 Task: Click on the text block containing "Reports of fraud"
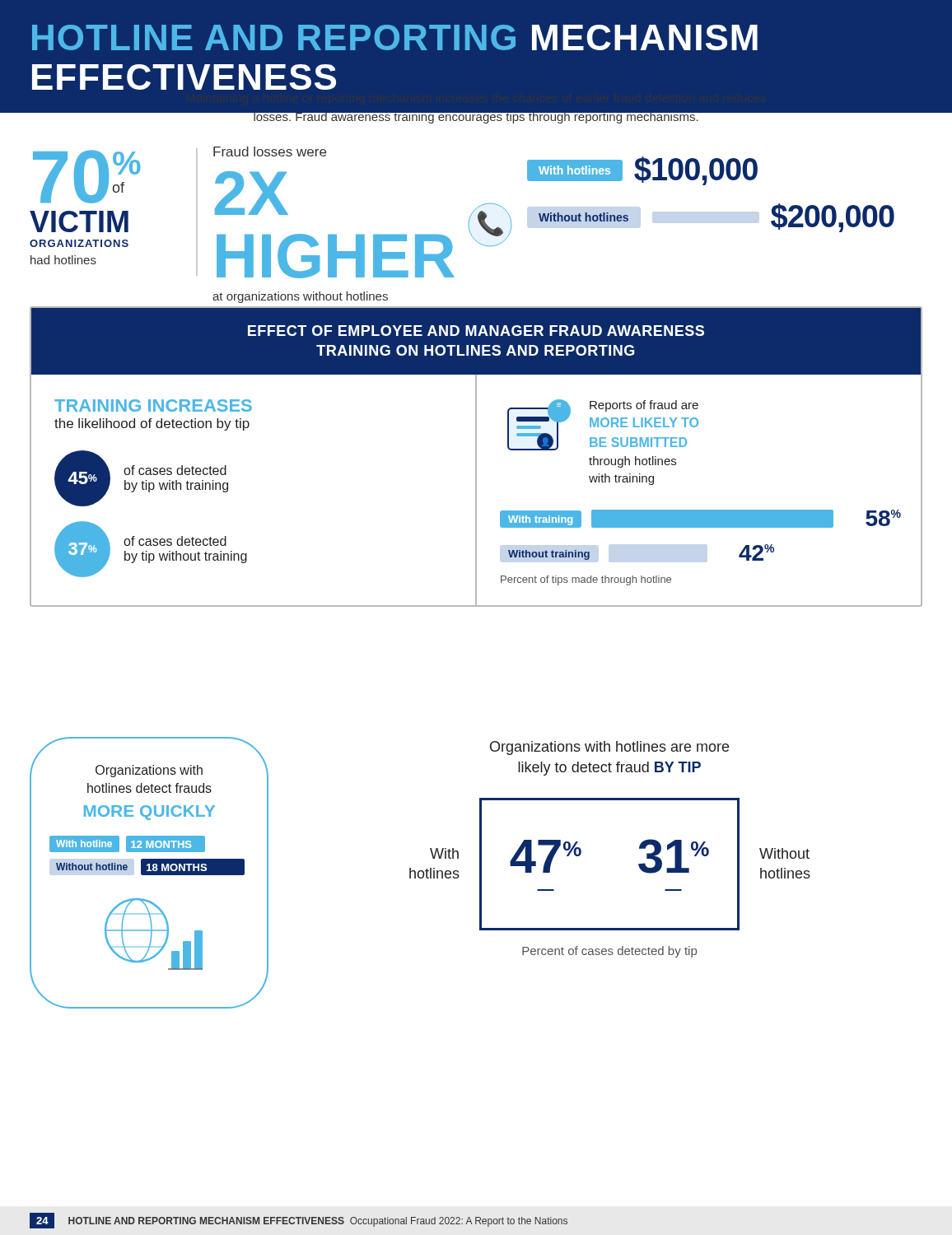click(x=644, y=441)
